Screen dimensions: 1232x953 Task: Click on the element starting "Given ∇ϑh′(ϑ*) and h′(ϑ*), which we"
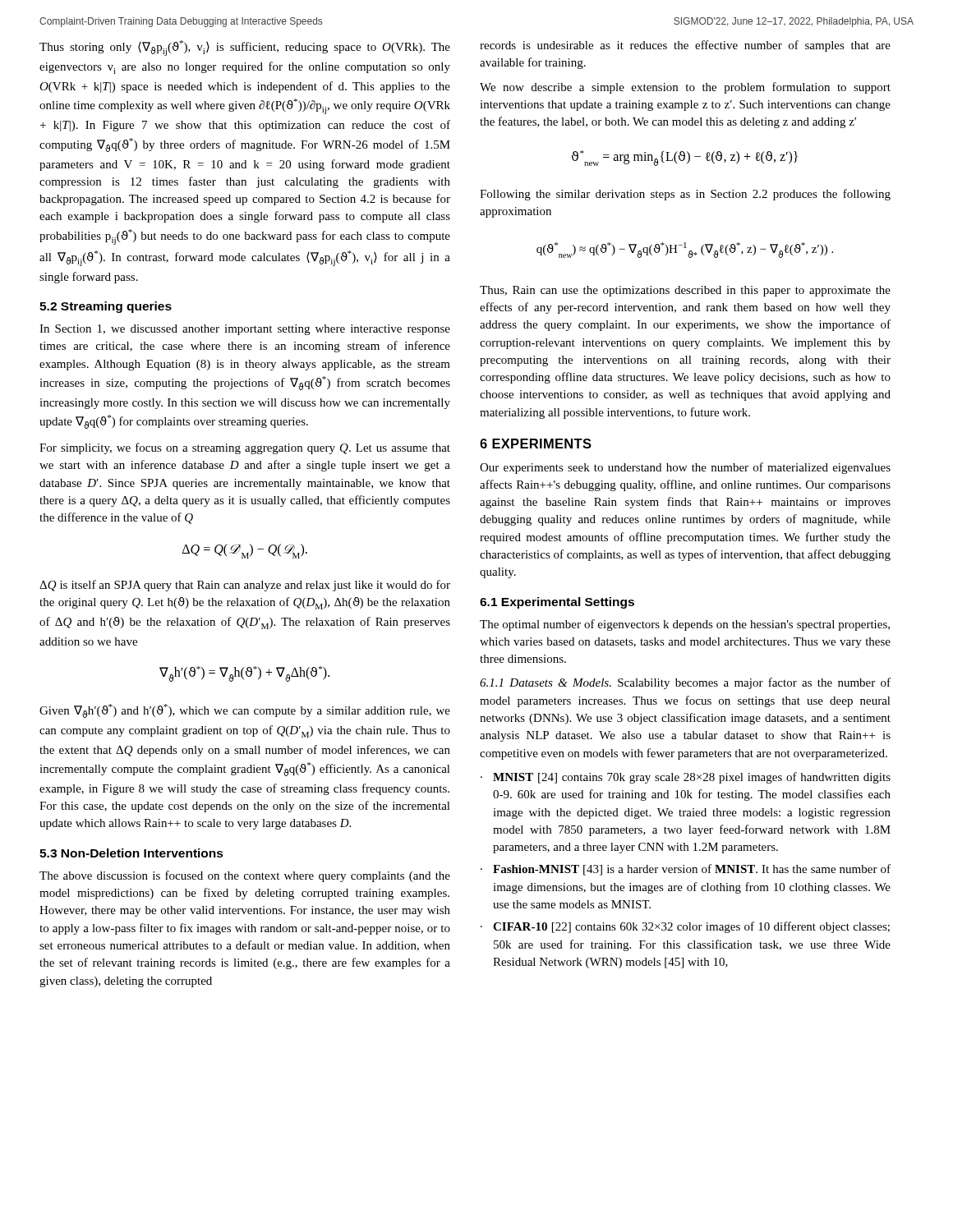pyautogui.click(x=245, y=766)
